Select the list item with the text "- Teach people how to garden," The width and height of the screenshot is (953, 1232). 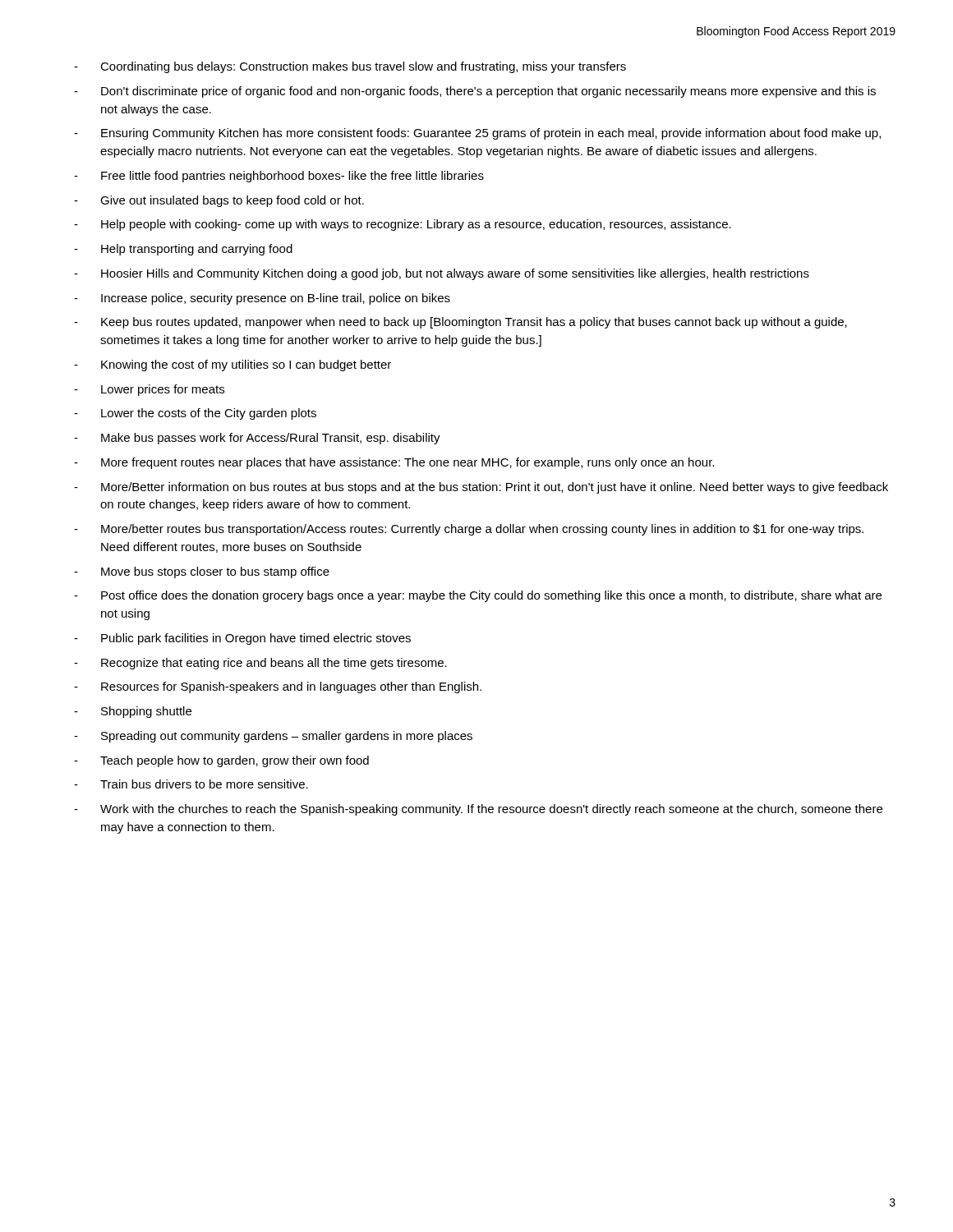pos(221,761)
